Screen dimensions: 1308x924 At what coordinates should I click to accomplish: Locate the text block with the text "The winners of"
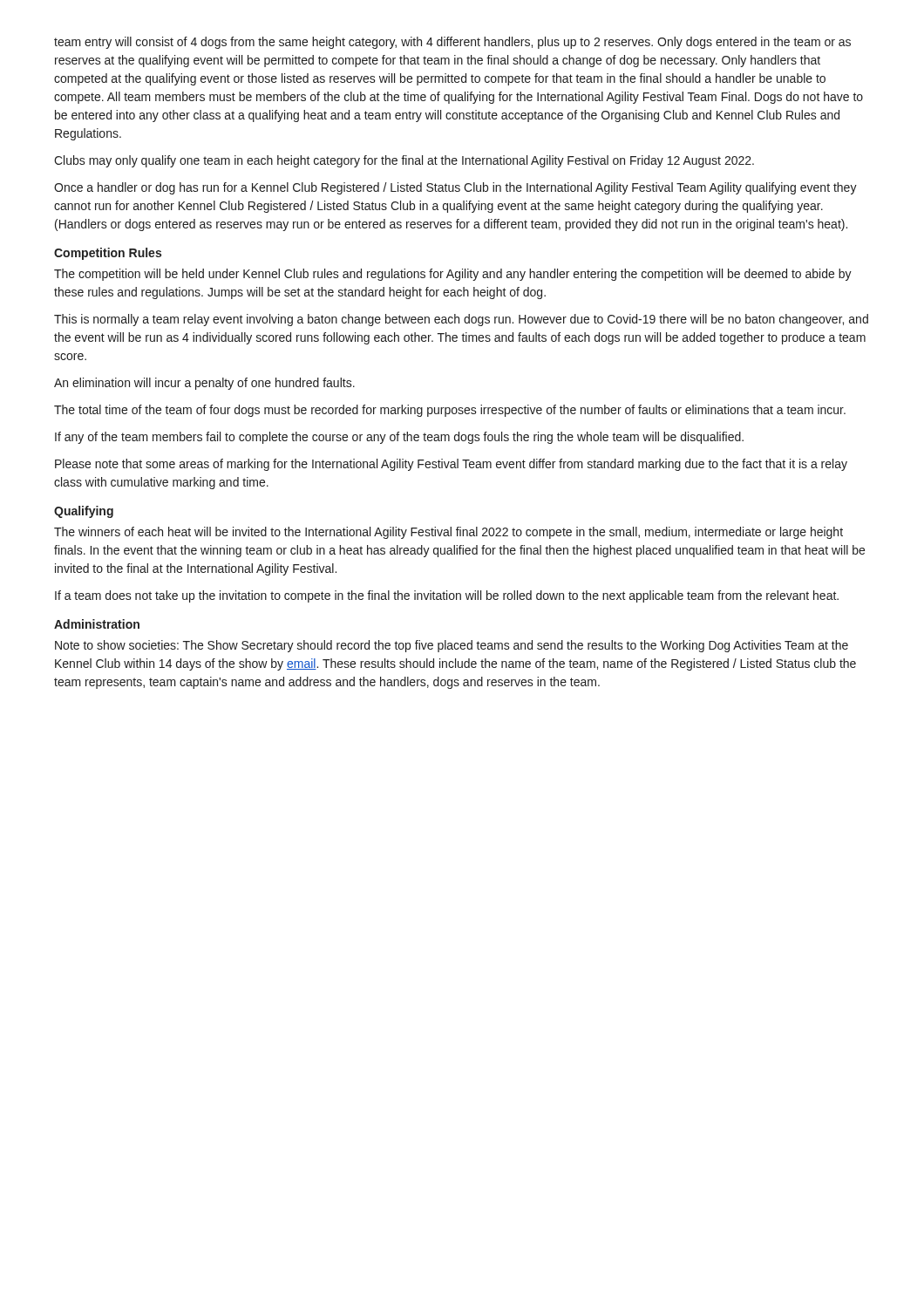460,550
